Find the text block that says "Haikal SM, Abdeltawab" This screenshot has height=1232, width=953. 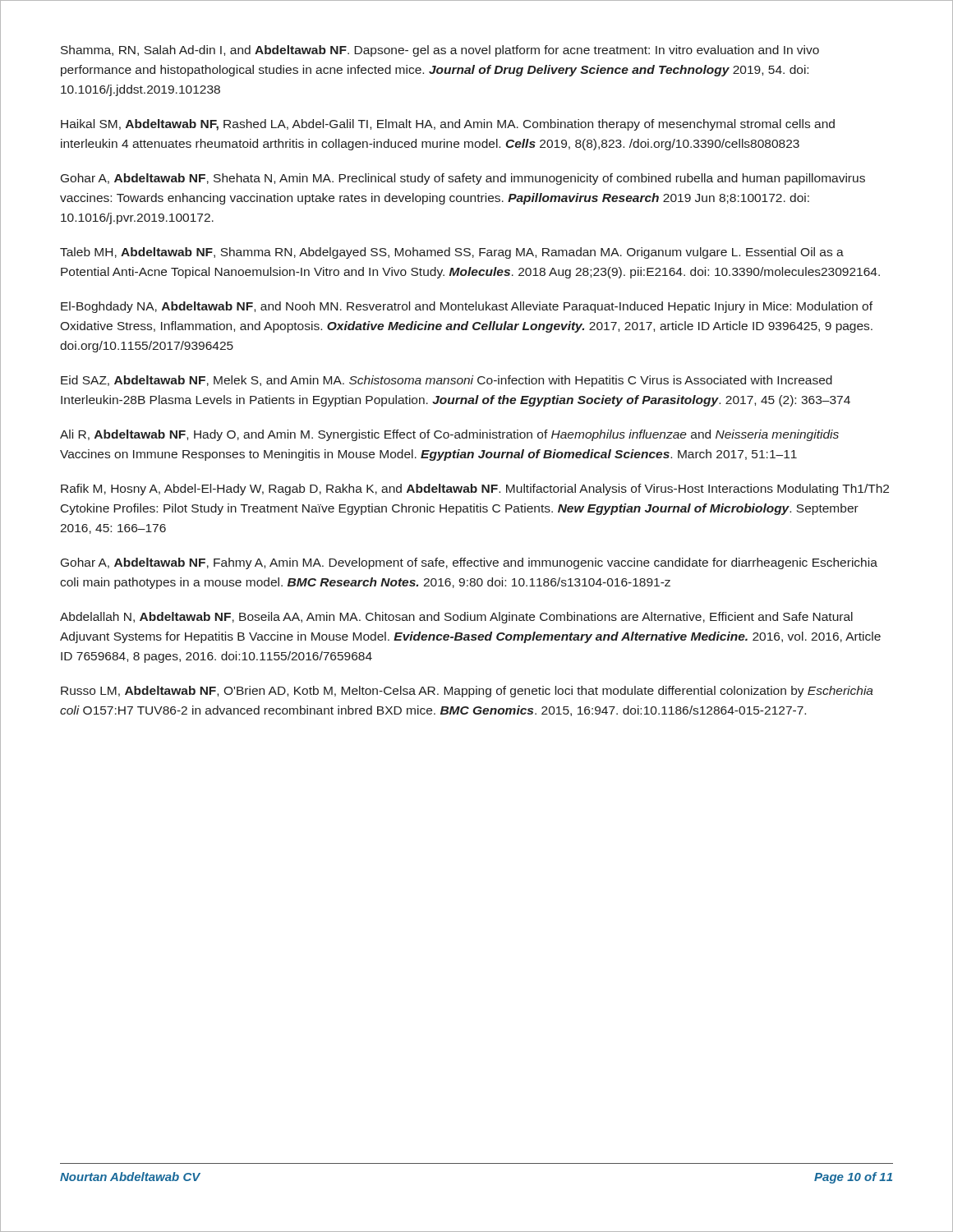(448, 133)
